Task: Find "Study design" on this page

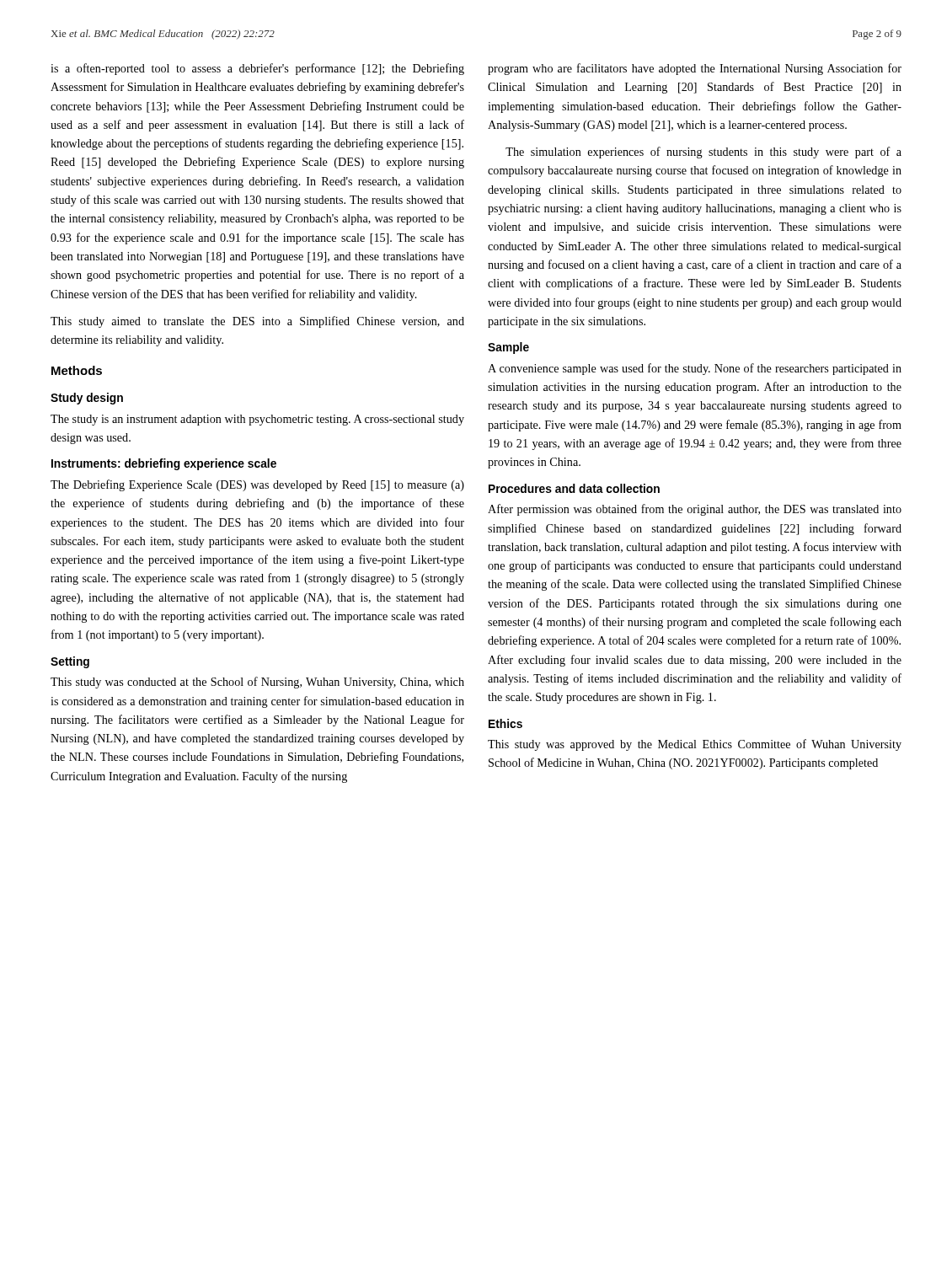Action: click(x=87, y=398)
